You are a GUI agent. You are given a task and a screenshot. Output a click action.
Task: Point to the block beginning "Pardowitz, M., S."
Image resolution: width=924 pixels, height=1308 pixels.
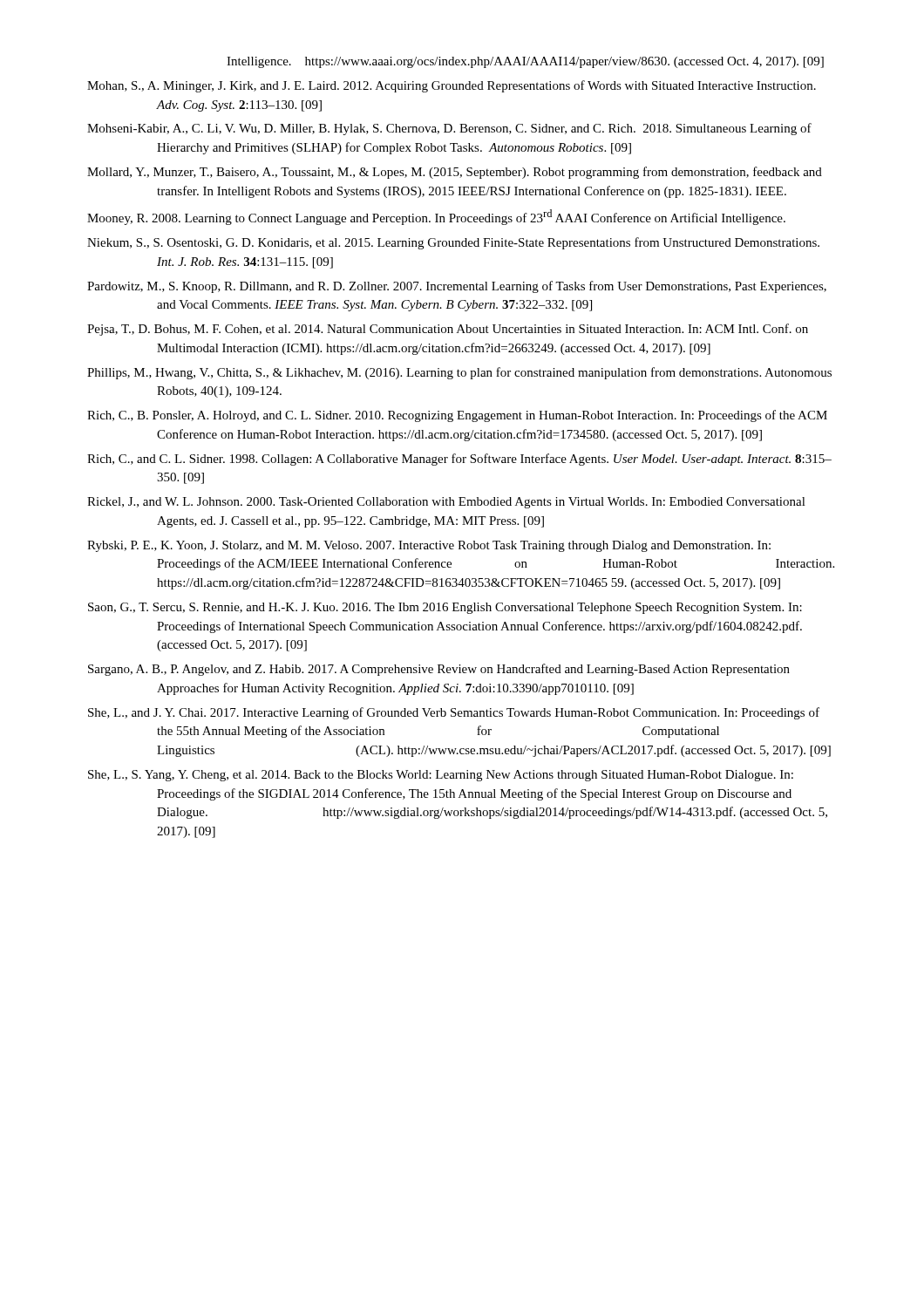pyautogui.click(x=457, y=295)
